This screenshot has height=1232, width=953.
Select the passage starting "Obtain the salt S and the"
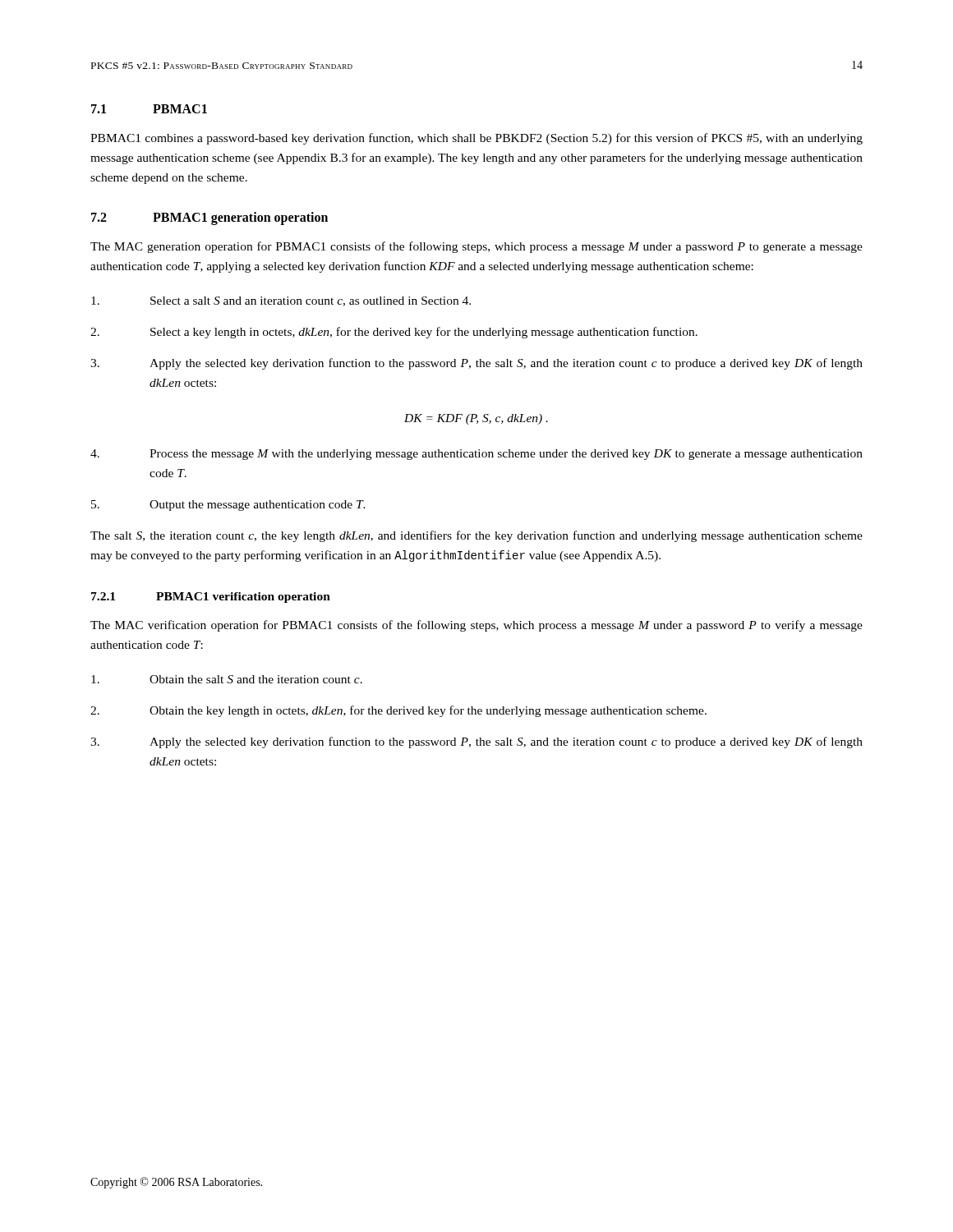(x=227, y=679)
